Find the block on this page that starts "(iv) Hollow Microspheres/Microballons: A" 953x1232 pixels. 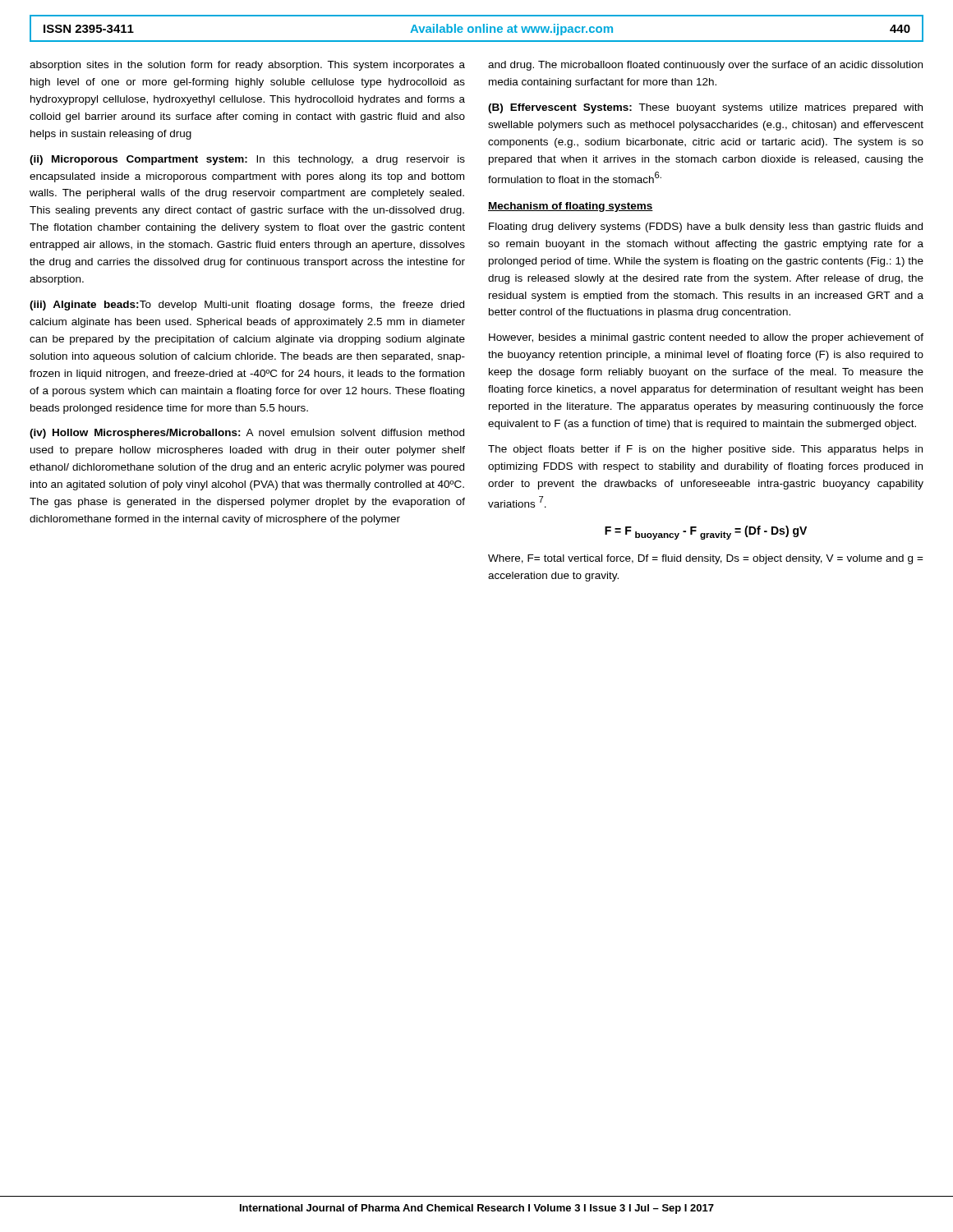pos(247,477)
